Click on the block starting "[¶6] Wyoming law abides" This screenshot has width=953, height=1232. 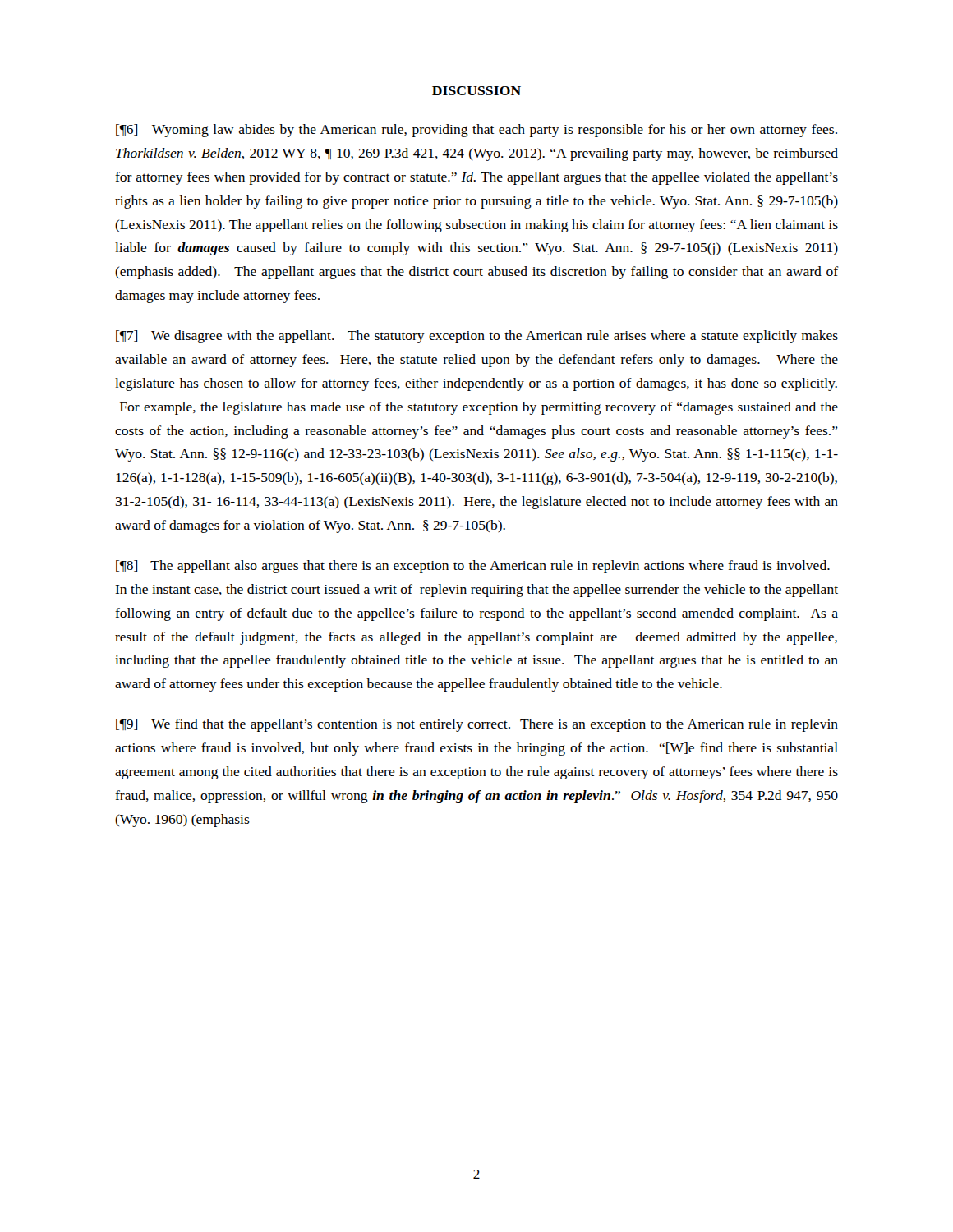[x=476, y=212]
